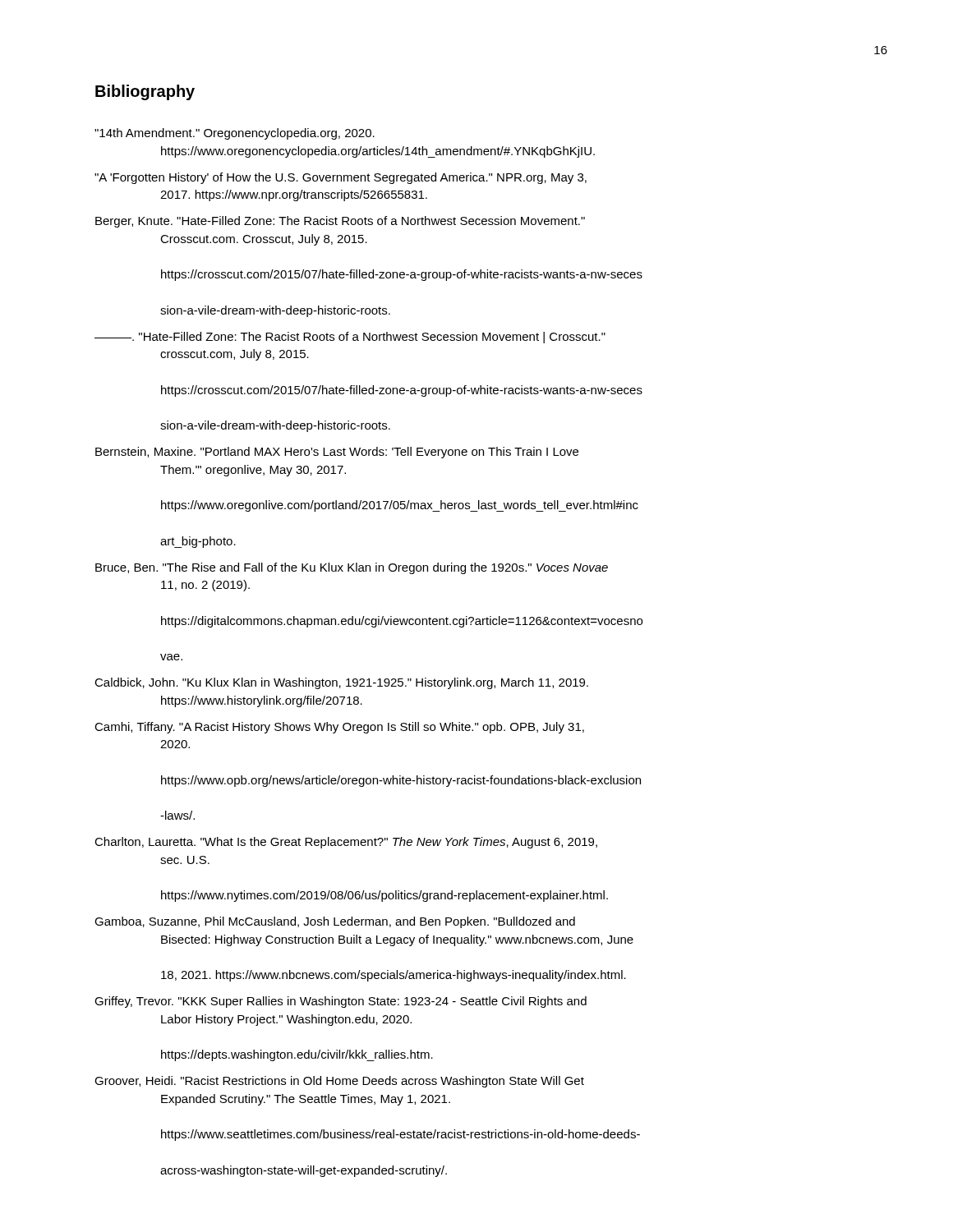
Task: Locate the list item that says "Griffey, Trevor. "KKK Super Rallies"
Action: (x=341, y=1002)
